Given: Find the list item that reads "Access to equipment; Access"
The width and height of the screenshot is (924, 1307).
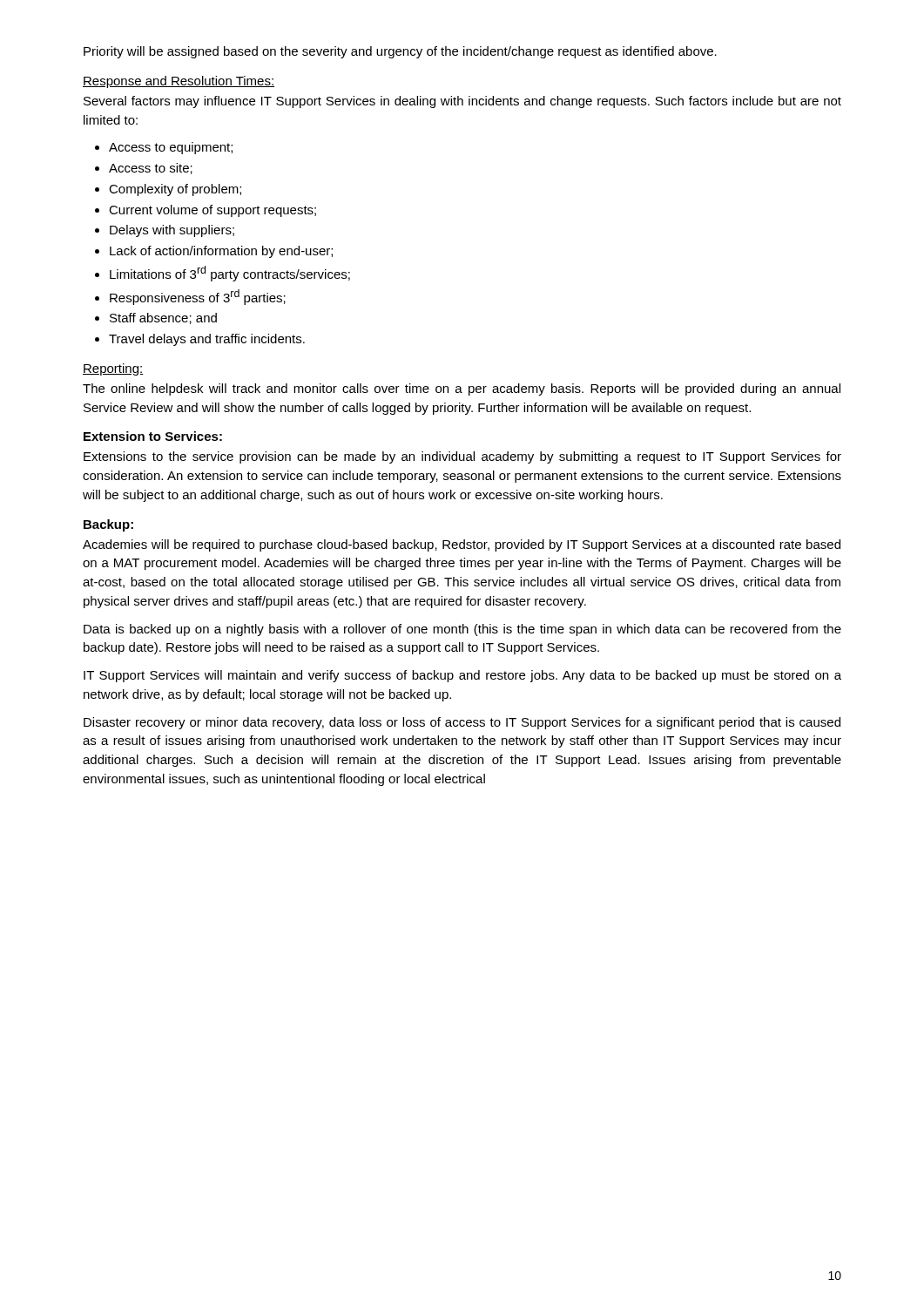Looking at the screenshot, I should [x=164, y=148].
